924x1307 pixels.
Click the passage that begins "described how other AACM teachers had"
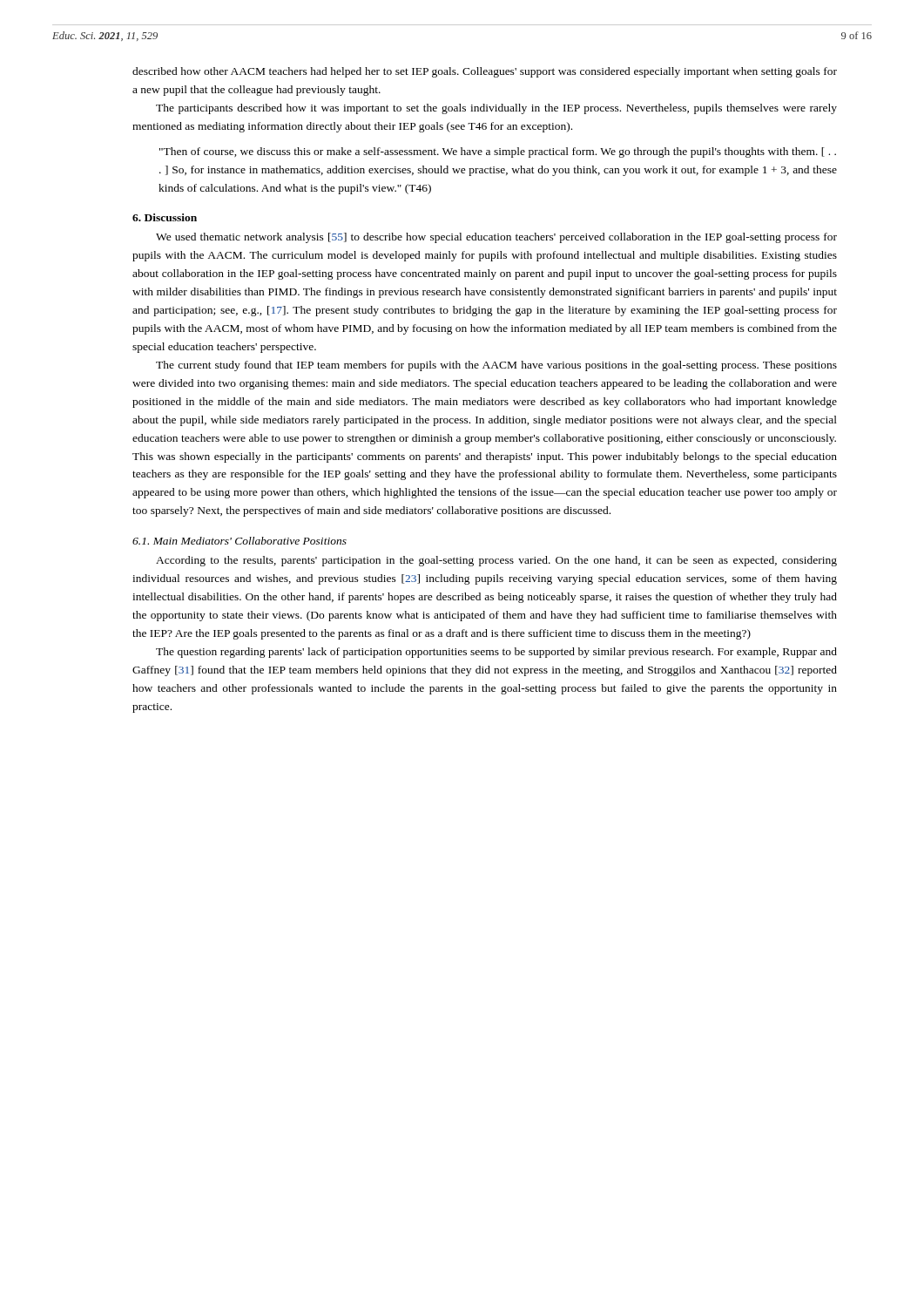[485, 81]
